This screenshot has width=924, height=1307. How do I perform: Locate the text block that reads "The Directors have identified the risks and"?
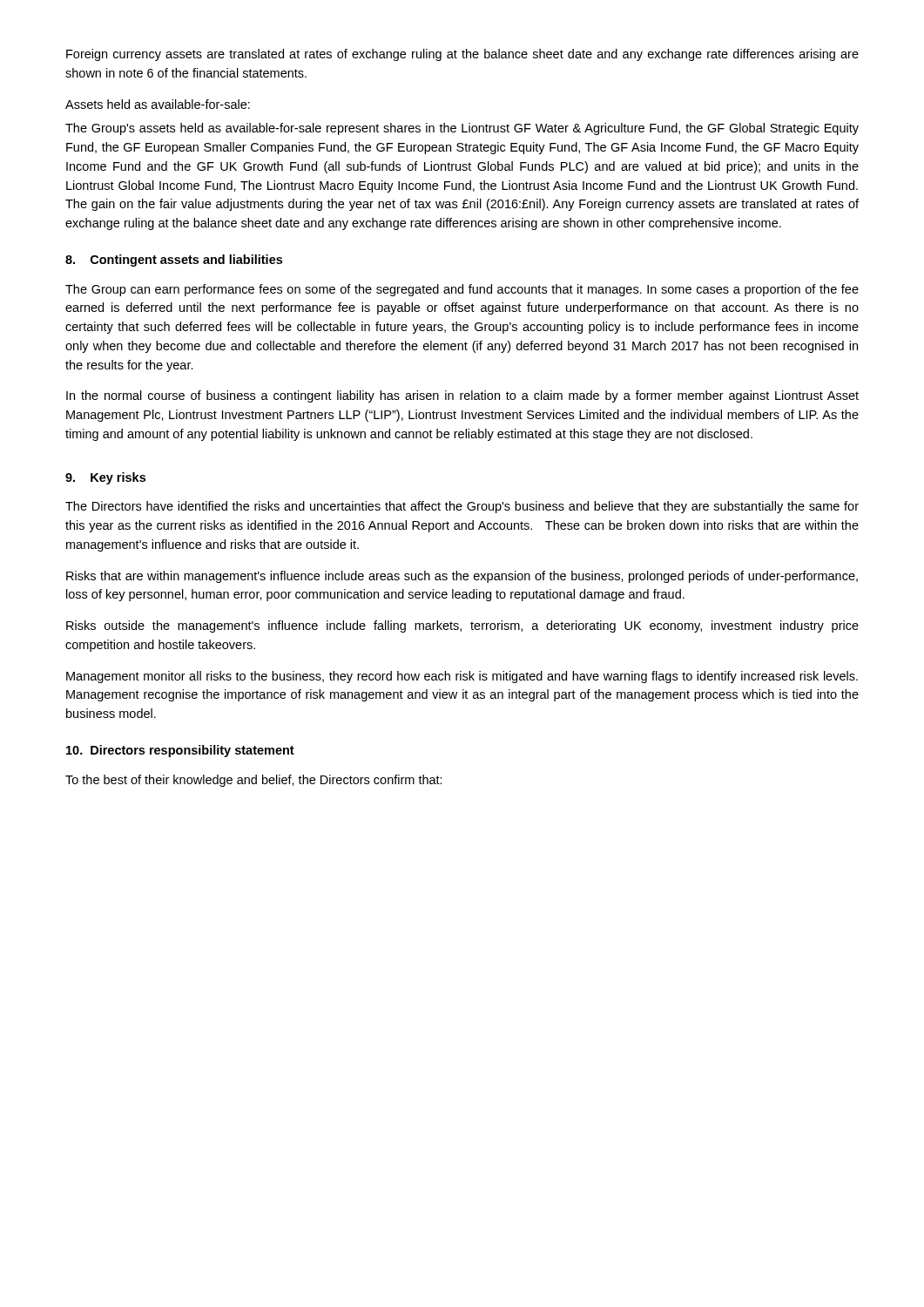click(x=462, y=525)
